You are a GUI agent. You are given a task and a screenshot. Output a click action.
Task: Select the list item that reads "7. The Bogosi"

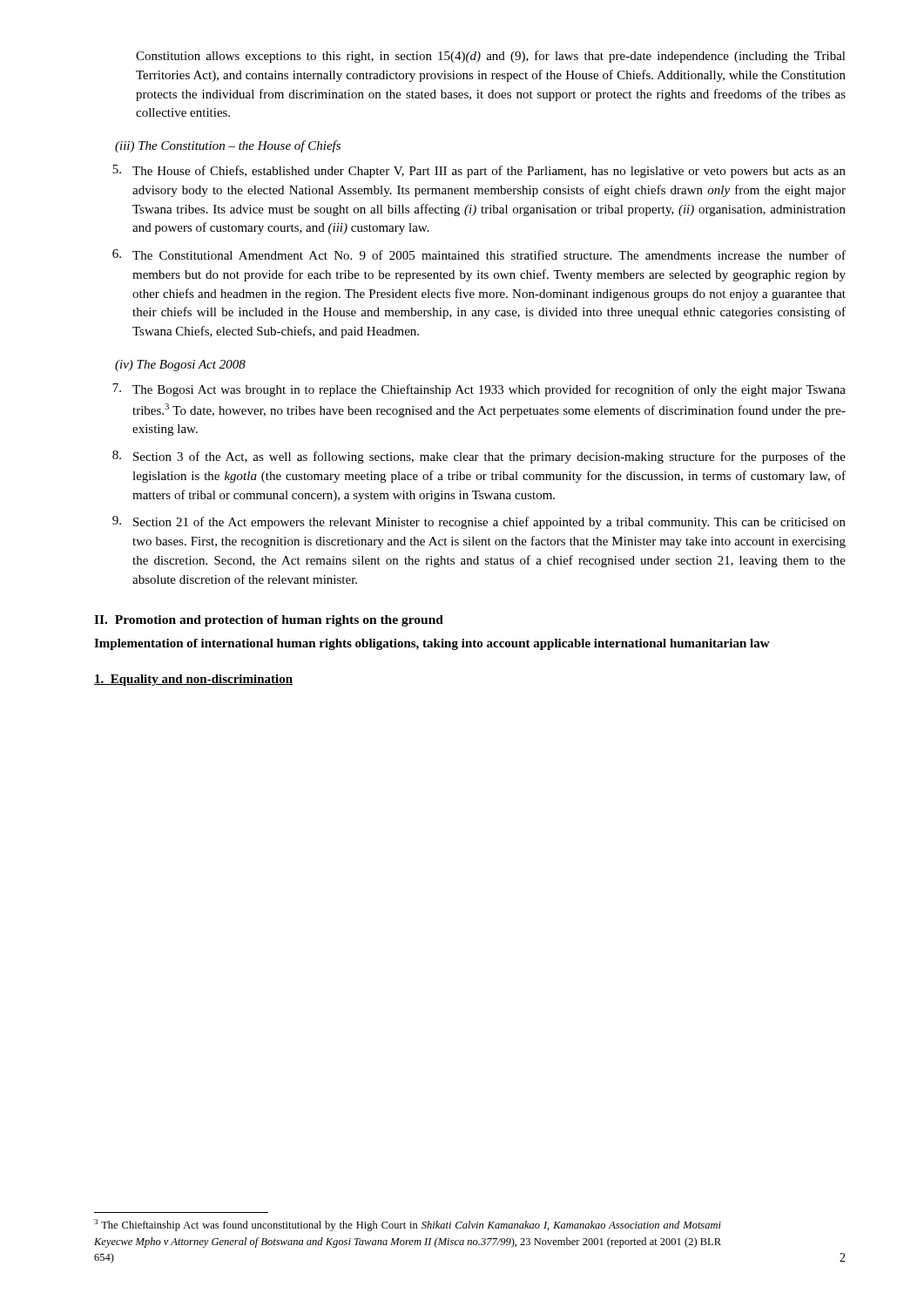click(x=470, y=410)
